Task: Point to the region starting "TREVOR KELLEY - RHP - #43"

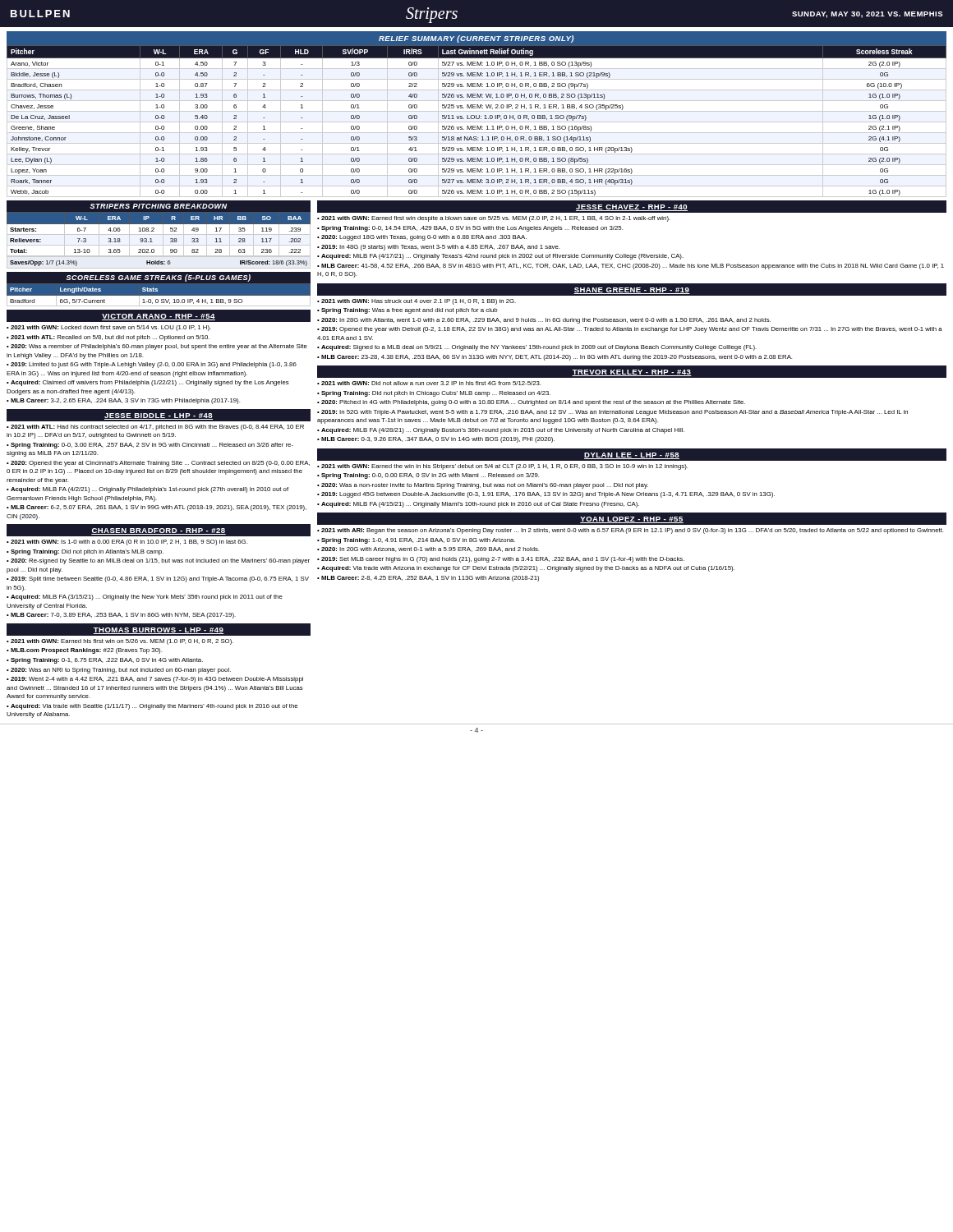Action: (x=632, y=372)
